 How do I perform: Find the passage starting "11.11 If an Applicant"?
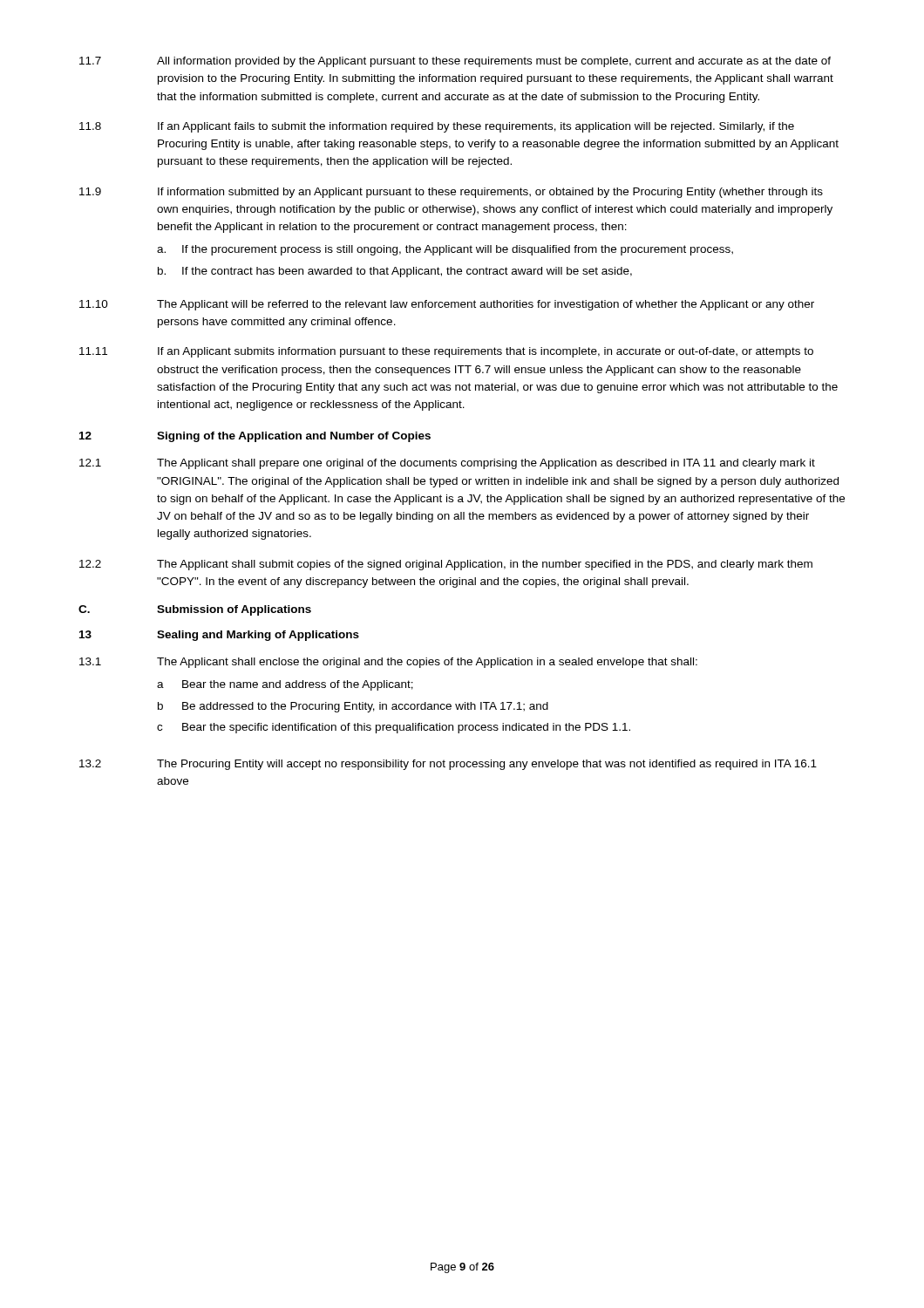(462, 378)
